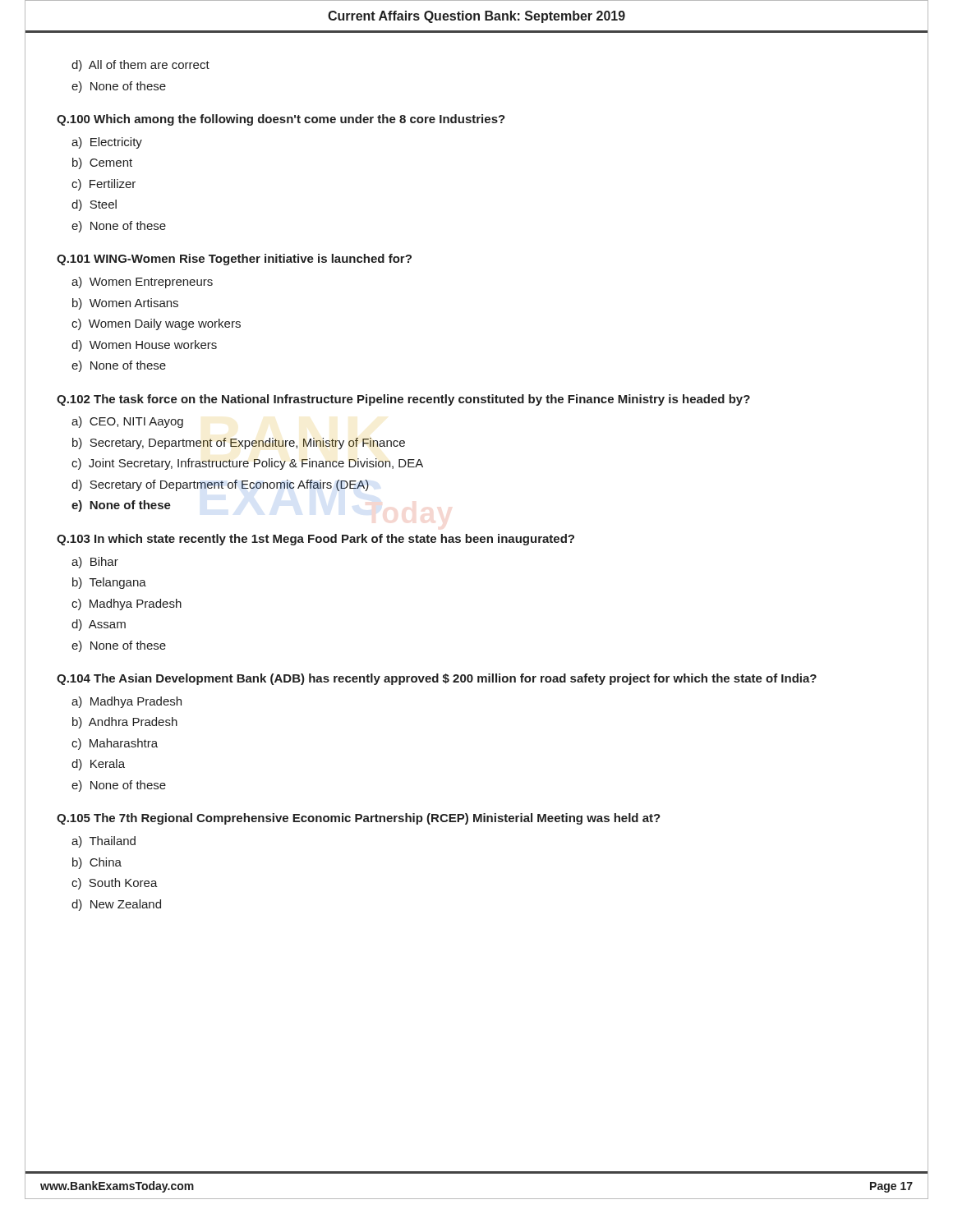Find the list item that reads "c) Maharashtra"
This screenshot has height=1232, width=953.
tap(115, 743)
